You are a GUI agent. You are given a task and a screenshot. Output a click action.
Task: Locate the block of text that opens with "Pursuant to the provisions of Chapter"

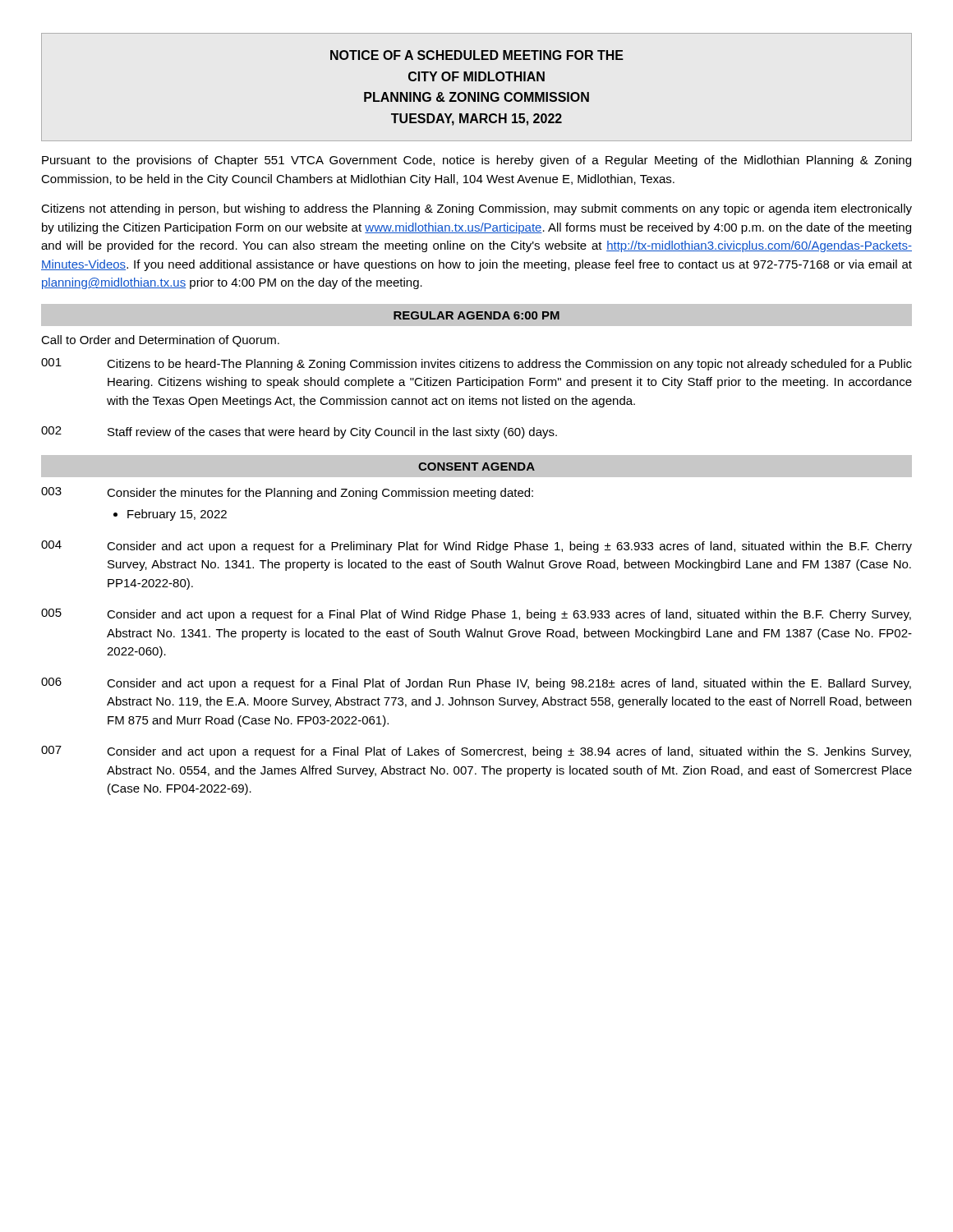(x=476, y=169)
